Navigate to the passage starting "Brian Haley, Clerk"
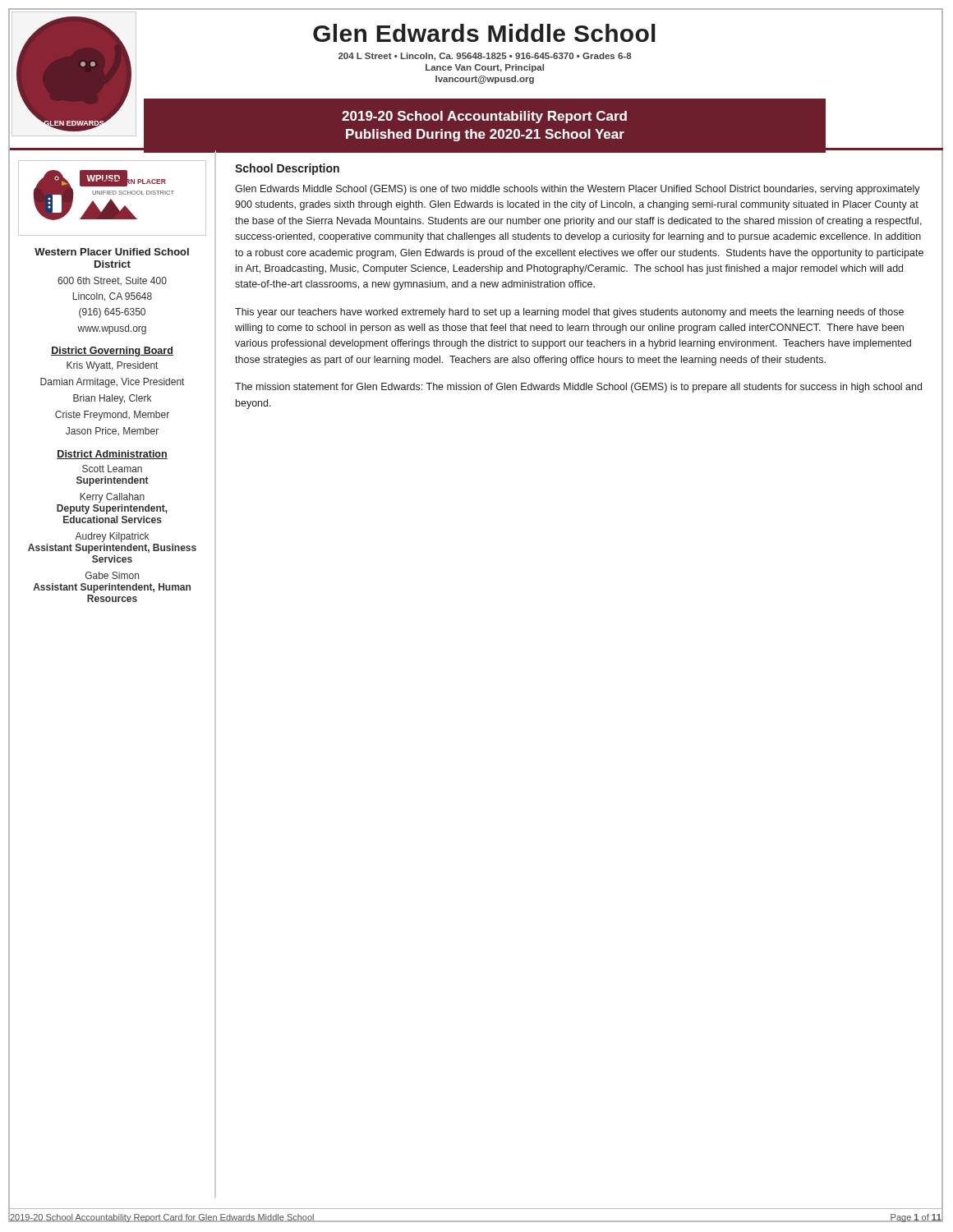The width and height of the screenshot is (953, 1232). (112, 398)
